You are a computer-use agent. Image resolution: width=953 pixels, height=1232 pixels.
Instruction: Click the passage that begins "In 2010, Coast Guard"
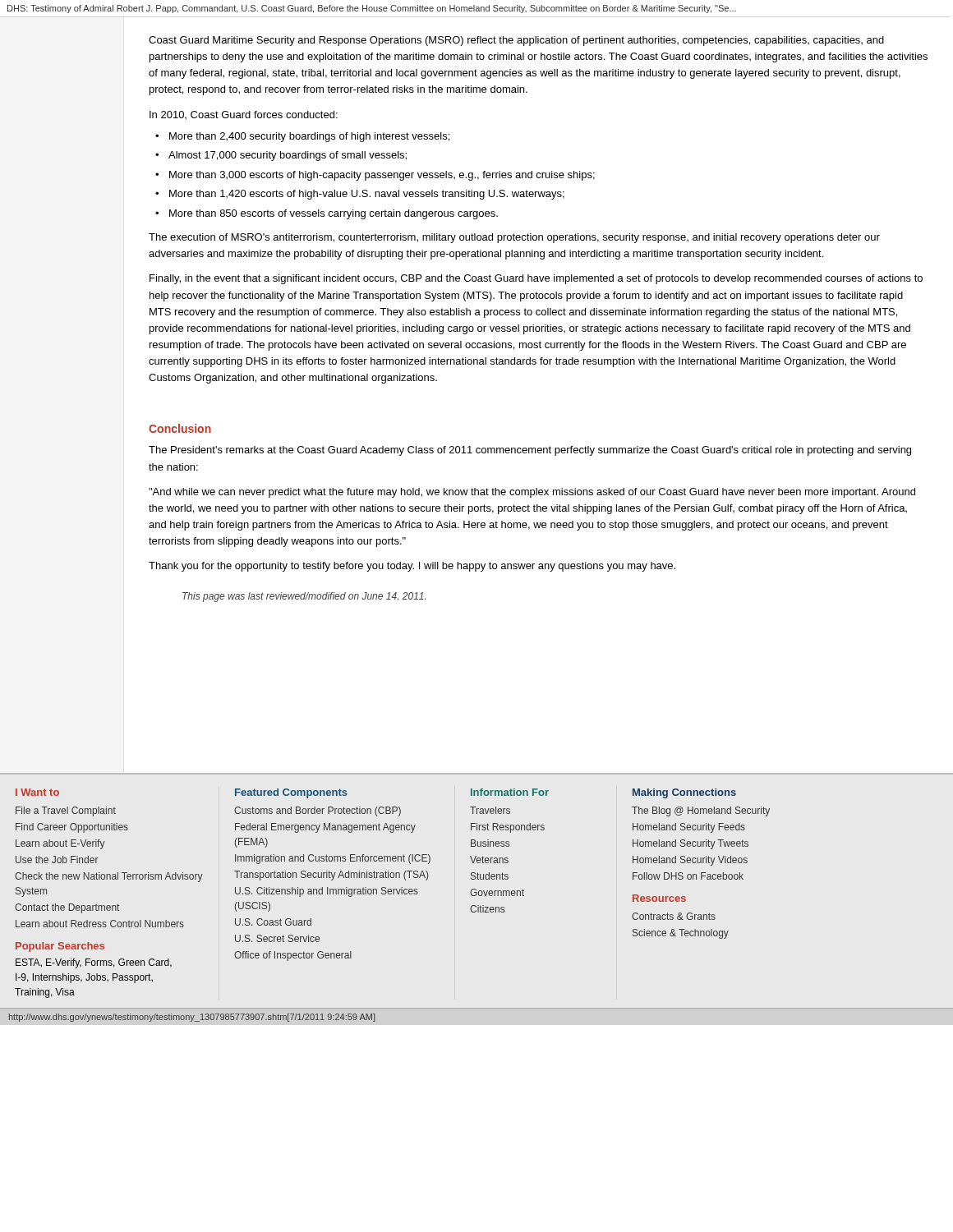coord(243,114)
